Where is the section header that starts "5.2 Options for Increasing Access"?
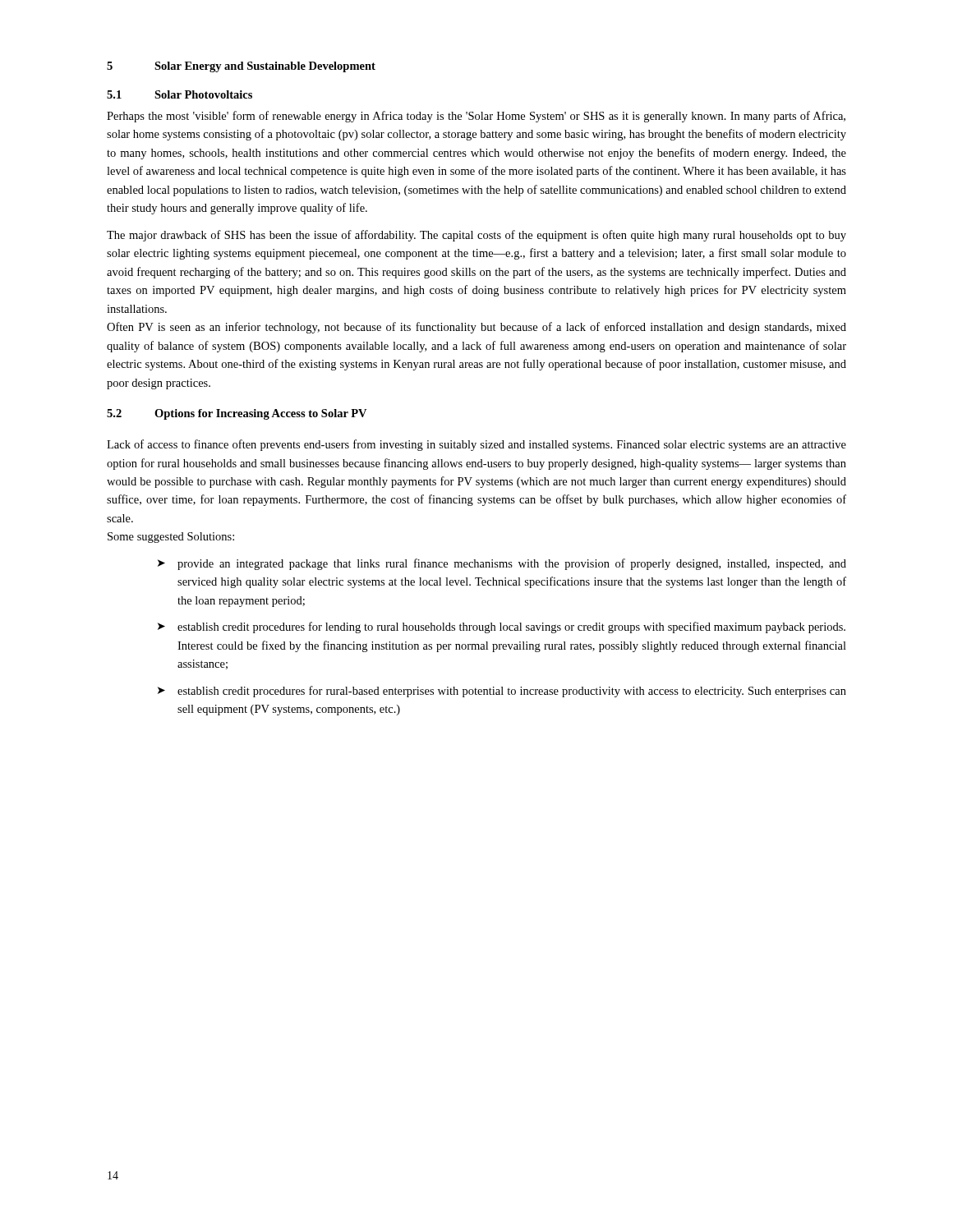 click(x=237, y=414)
